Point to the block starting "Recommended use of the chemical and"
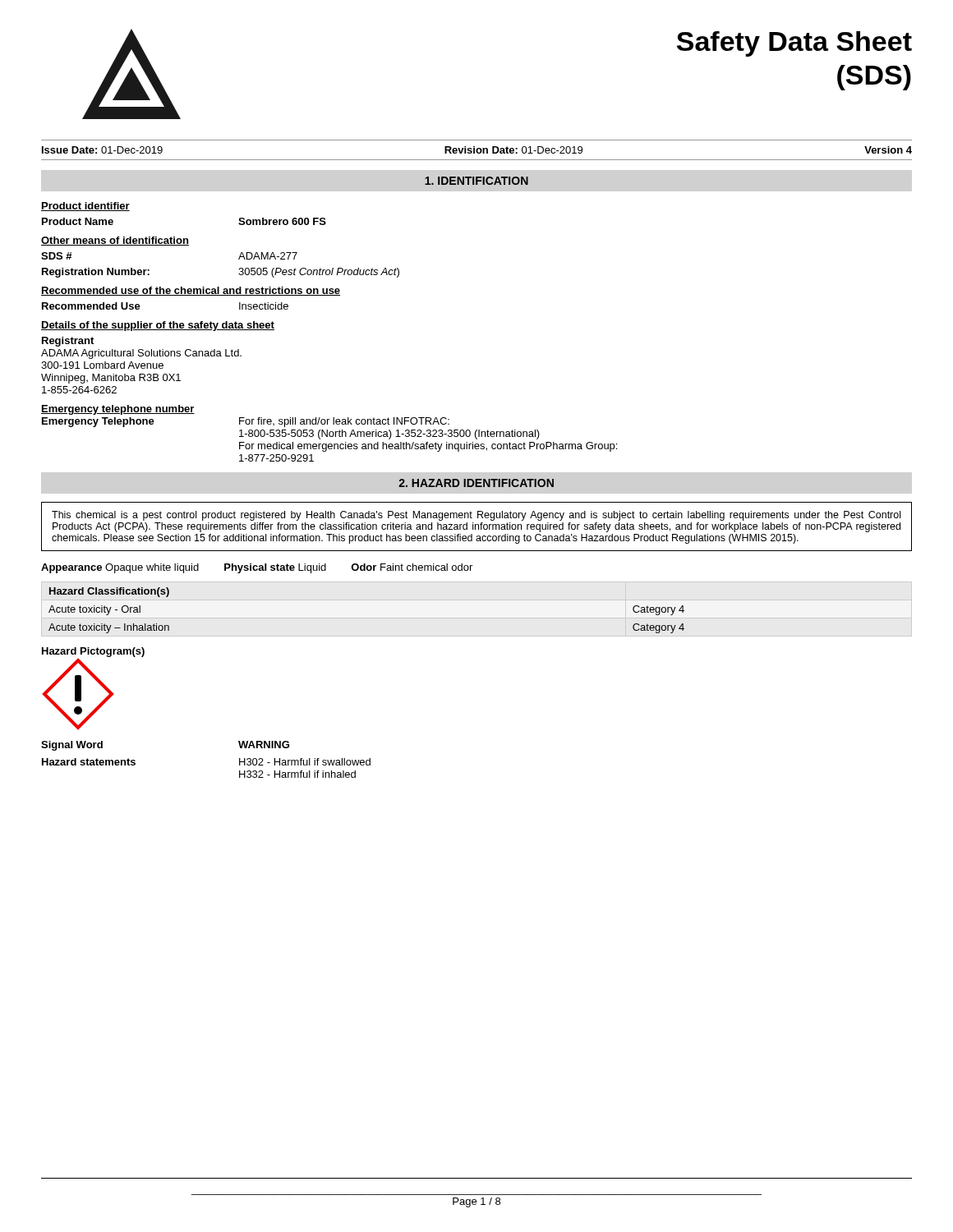Viewport: 953px width, 1232px height. 191,291
